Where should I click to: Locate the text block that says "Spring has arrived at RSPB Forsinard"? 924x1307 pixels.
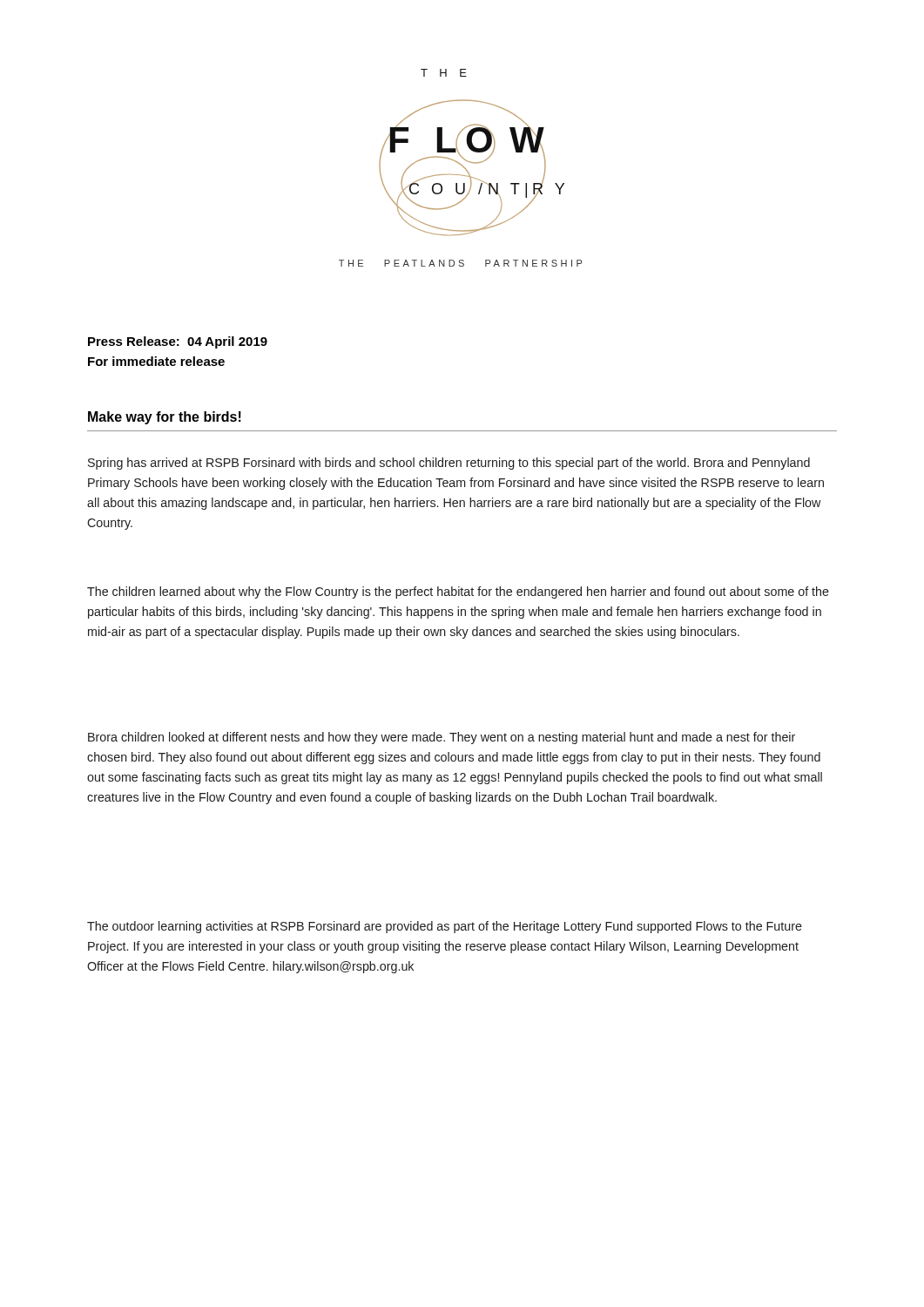[456, 493]
